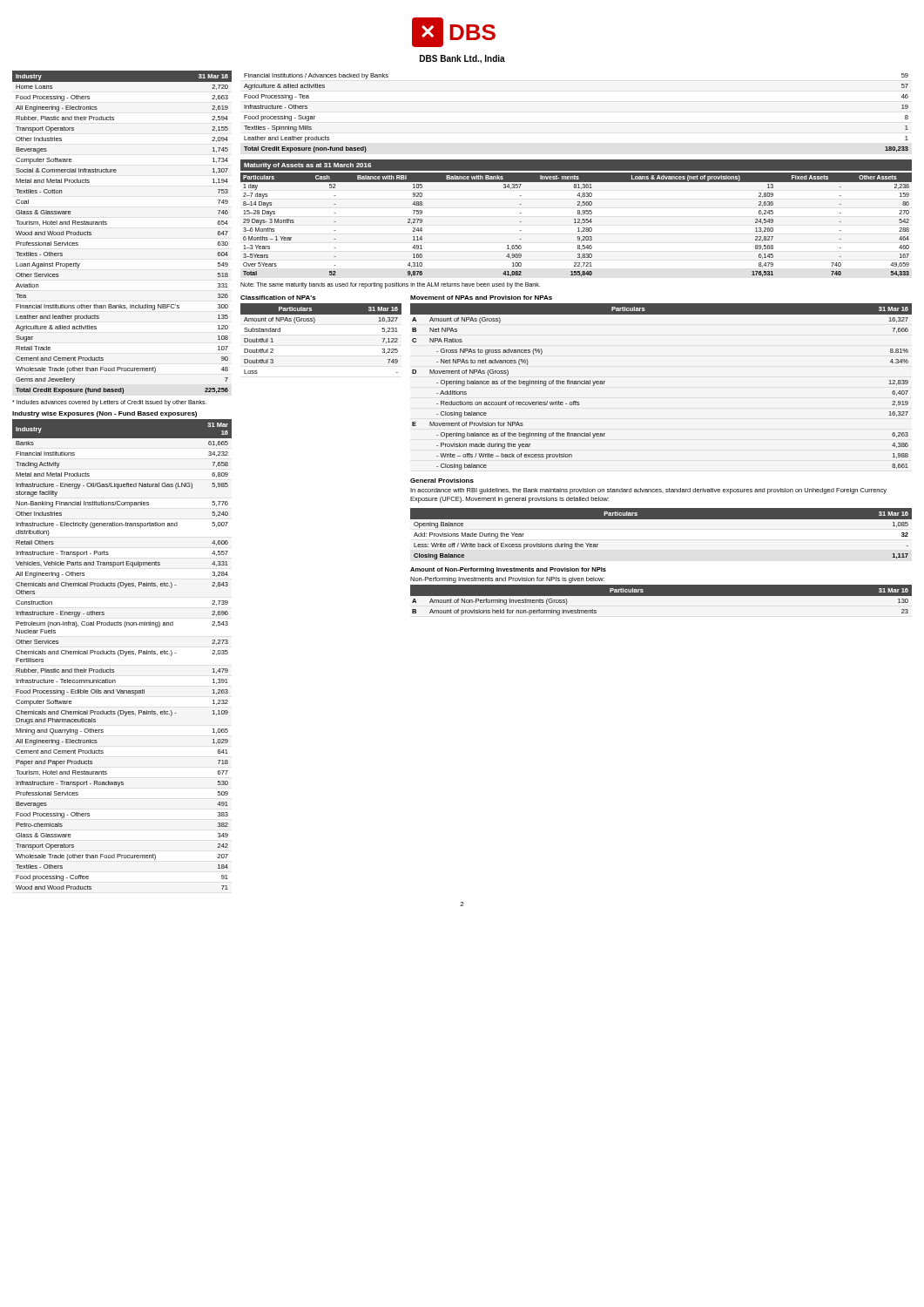Click on the table containing "- Opening balance"

(x=661, y=387)
